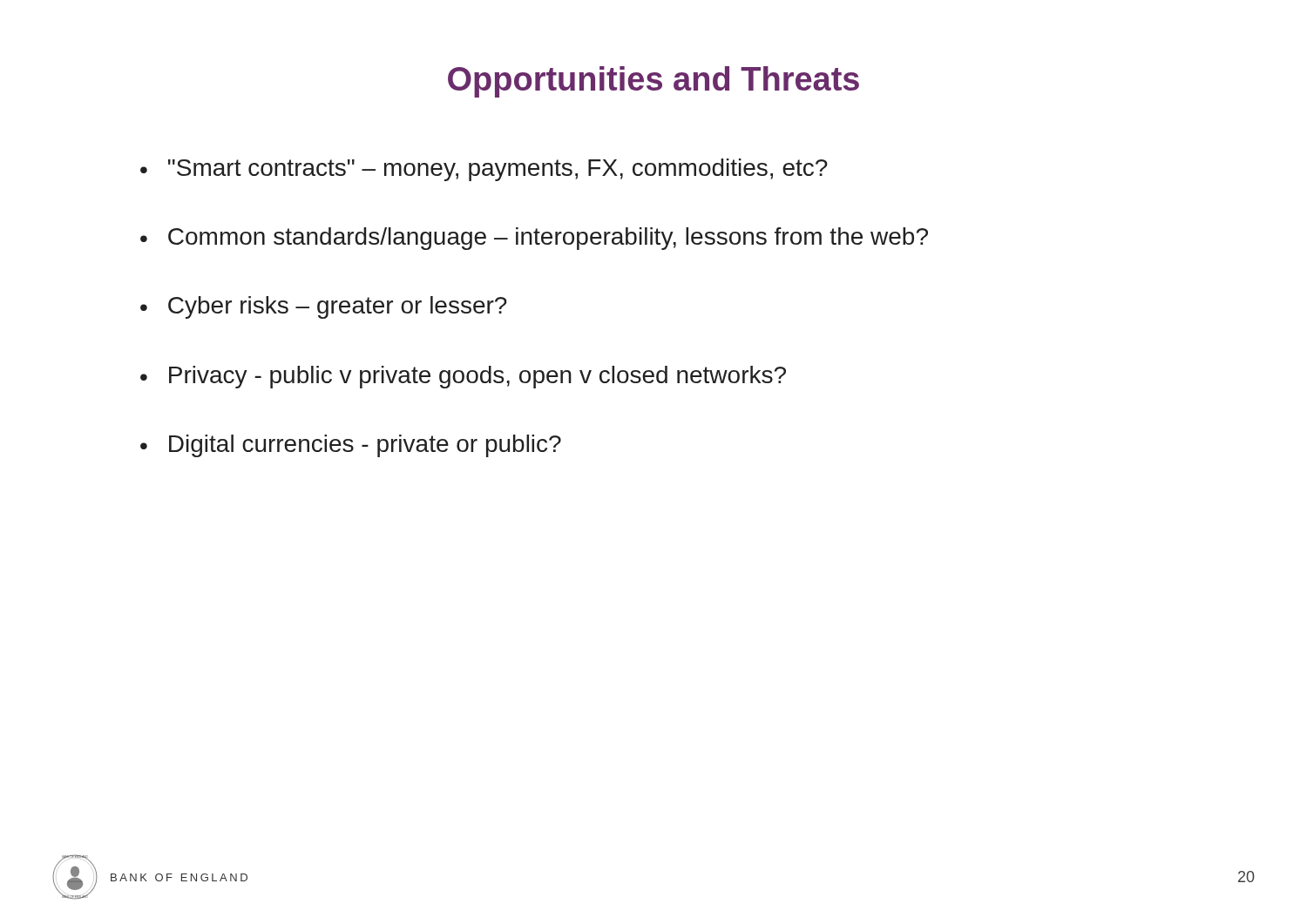1307x924 pixels.
Task: Click on the element starting "• Cyber risks"
Action: [x=323, y=306]
